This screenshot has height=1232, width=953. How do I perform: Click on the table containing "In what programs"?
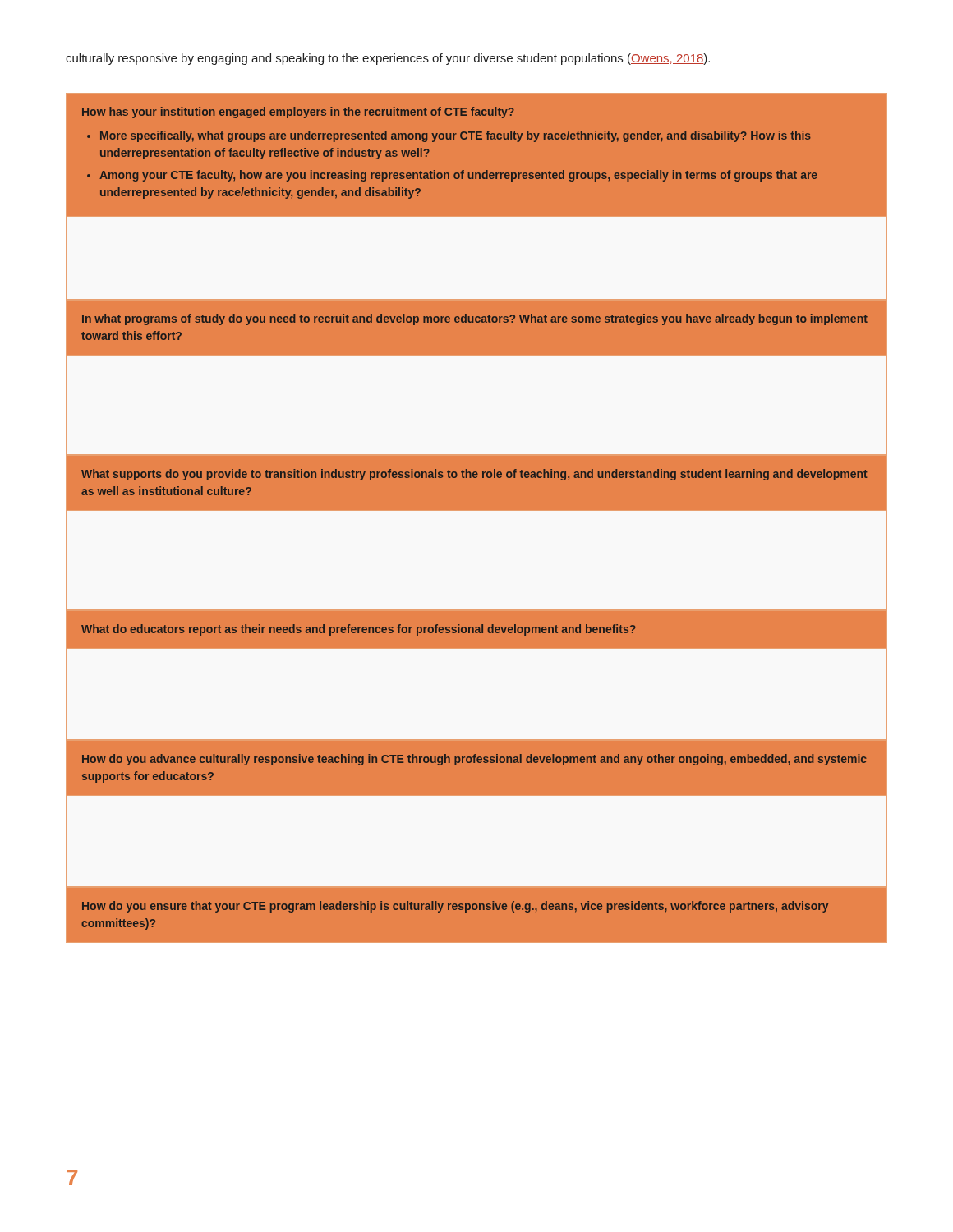pos(476,377)
